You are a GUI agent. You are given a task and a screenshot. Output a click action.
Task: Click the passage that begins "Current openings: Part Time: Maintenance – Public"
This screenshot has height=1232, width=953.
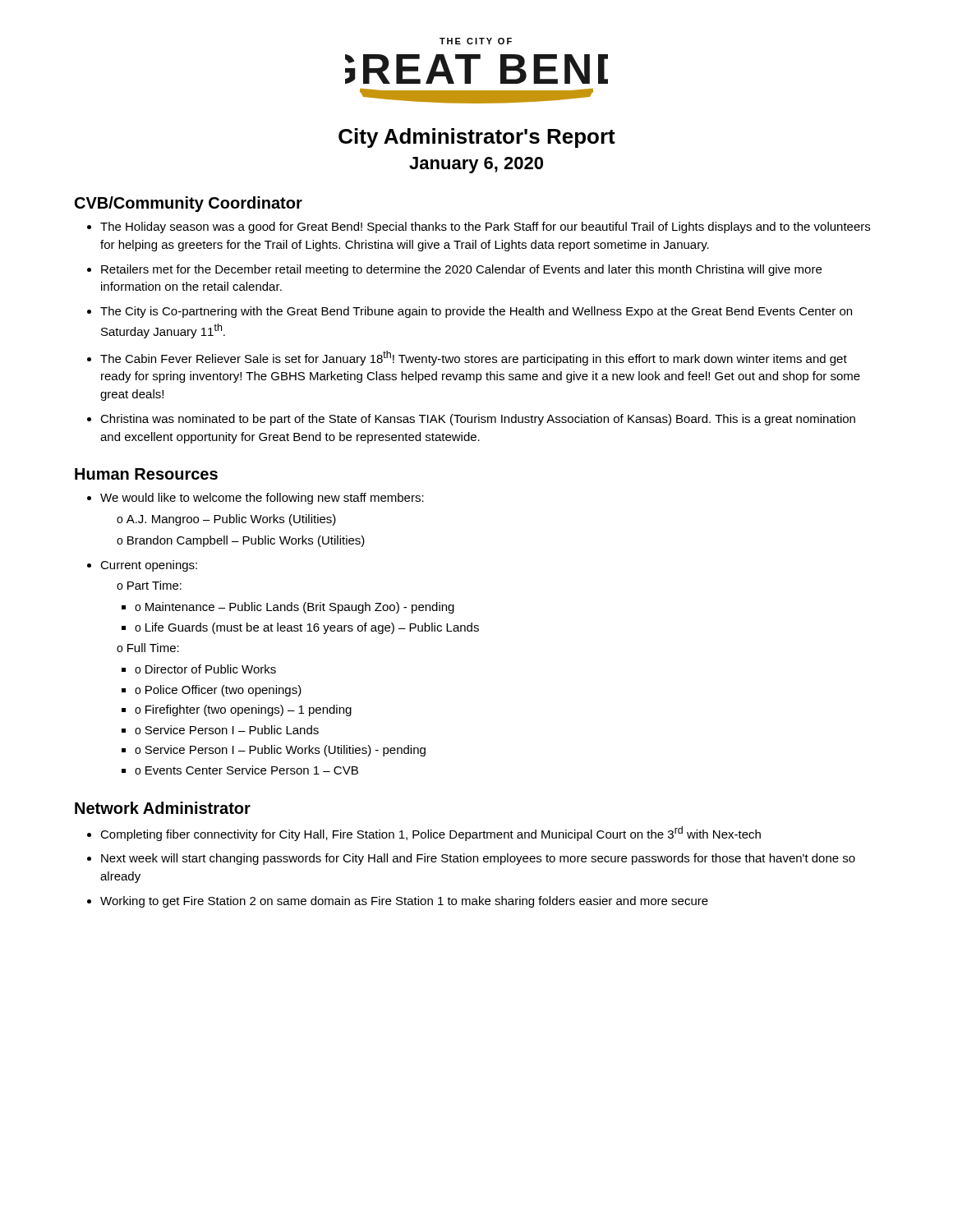(149, 566)
